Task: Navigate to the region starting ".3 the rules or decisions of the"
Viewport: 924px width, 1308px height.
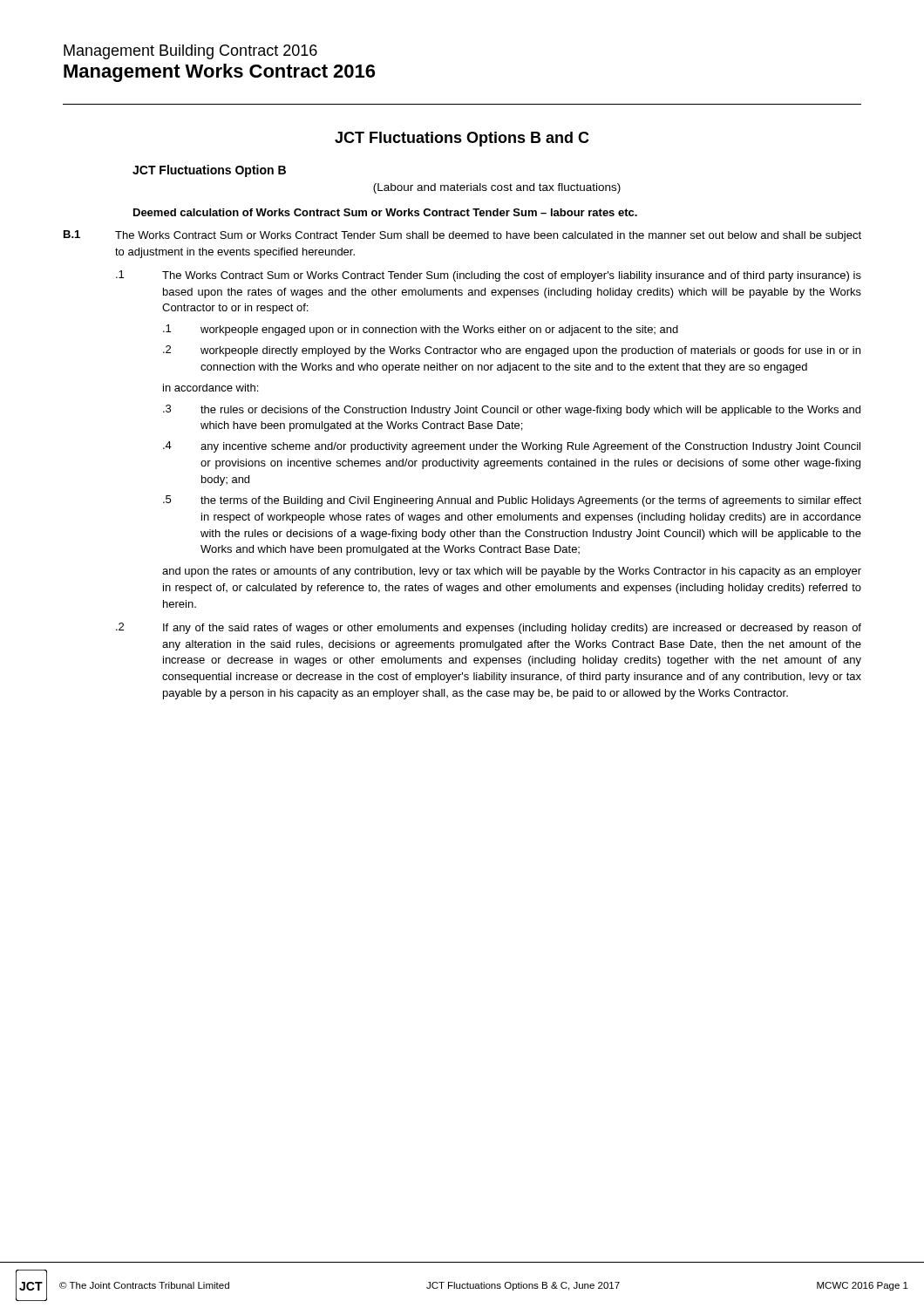Action: (512, 418)
